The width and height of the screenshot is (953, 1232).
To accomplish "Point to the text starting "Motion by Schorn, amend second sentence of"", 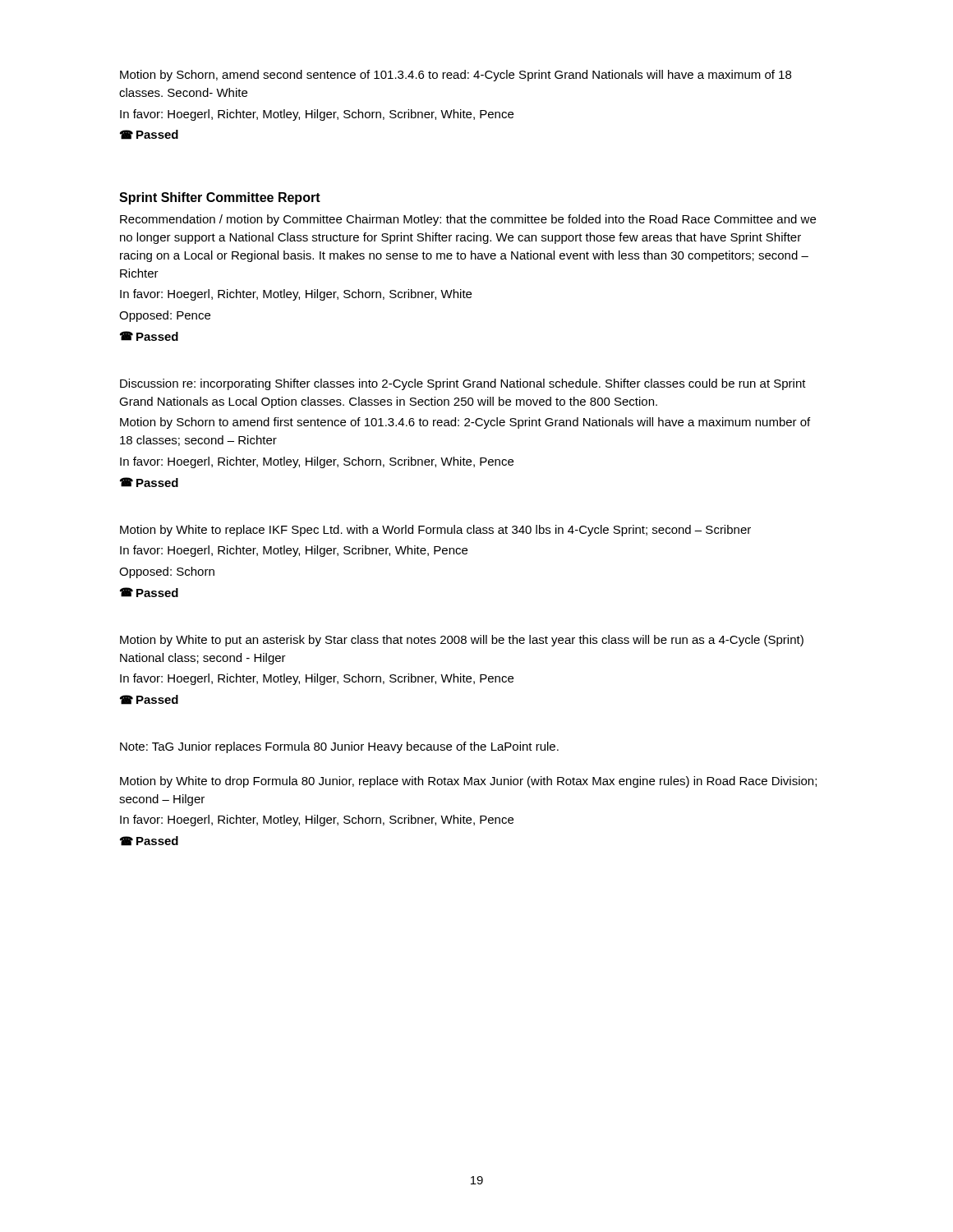I will [470, 104].
